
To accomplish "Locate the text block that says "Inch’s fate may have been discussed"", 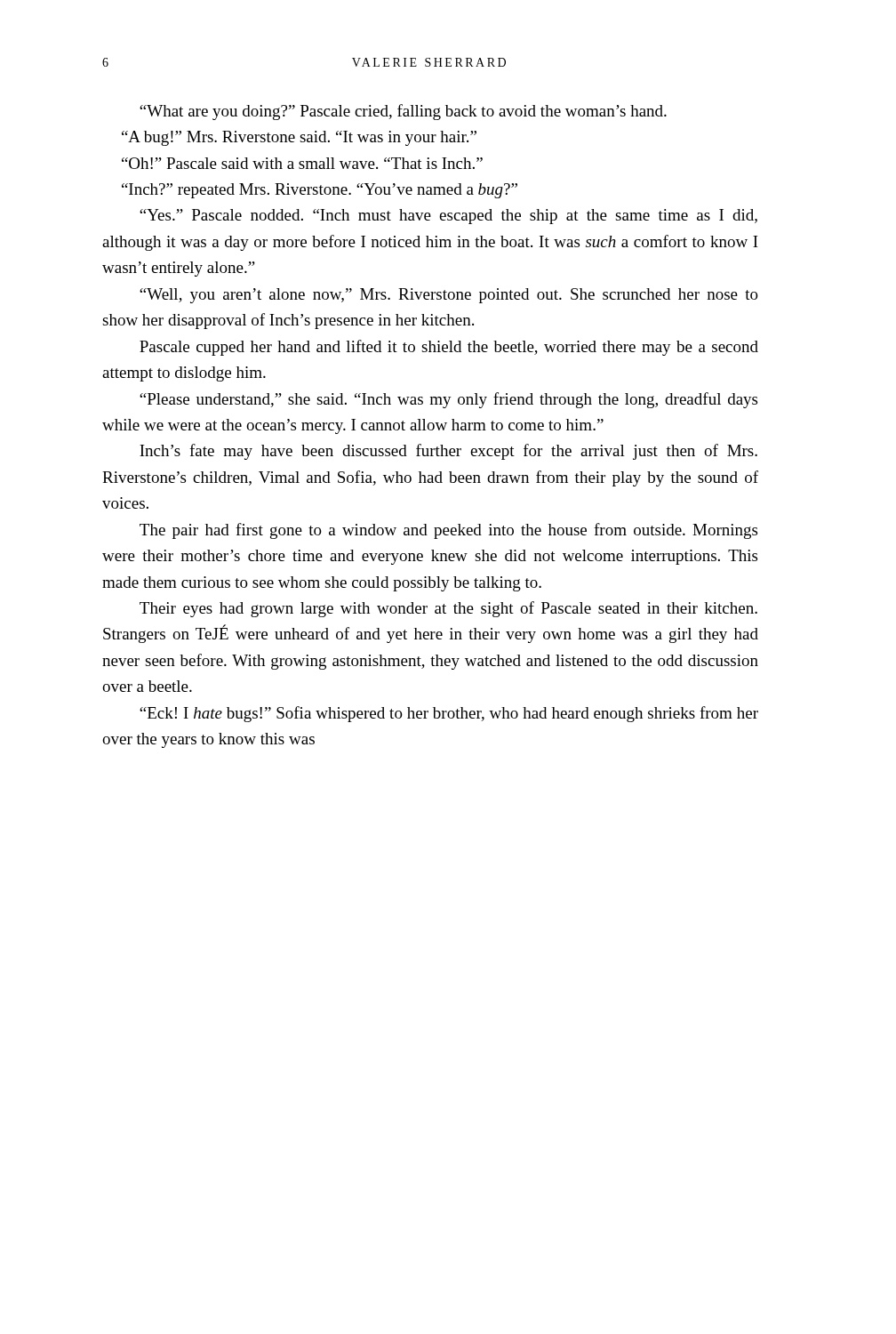I will 430,477.
